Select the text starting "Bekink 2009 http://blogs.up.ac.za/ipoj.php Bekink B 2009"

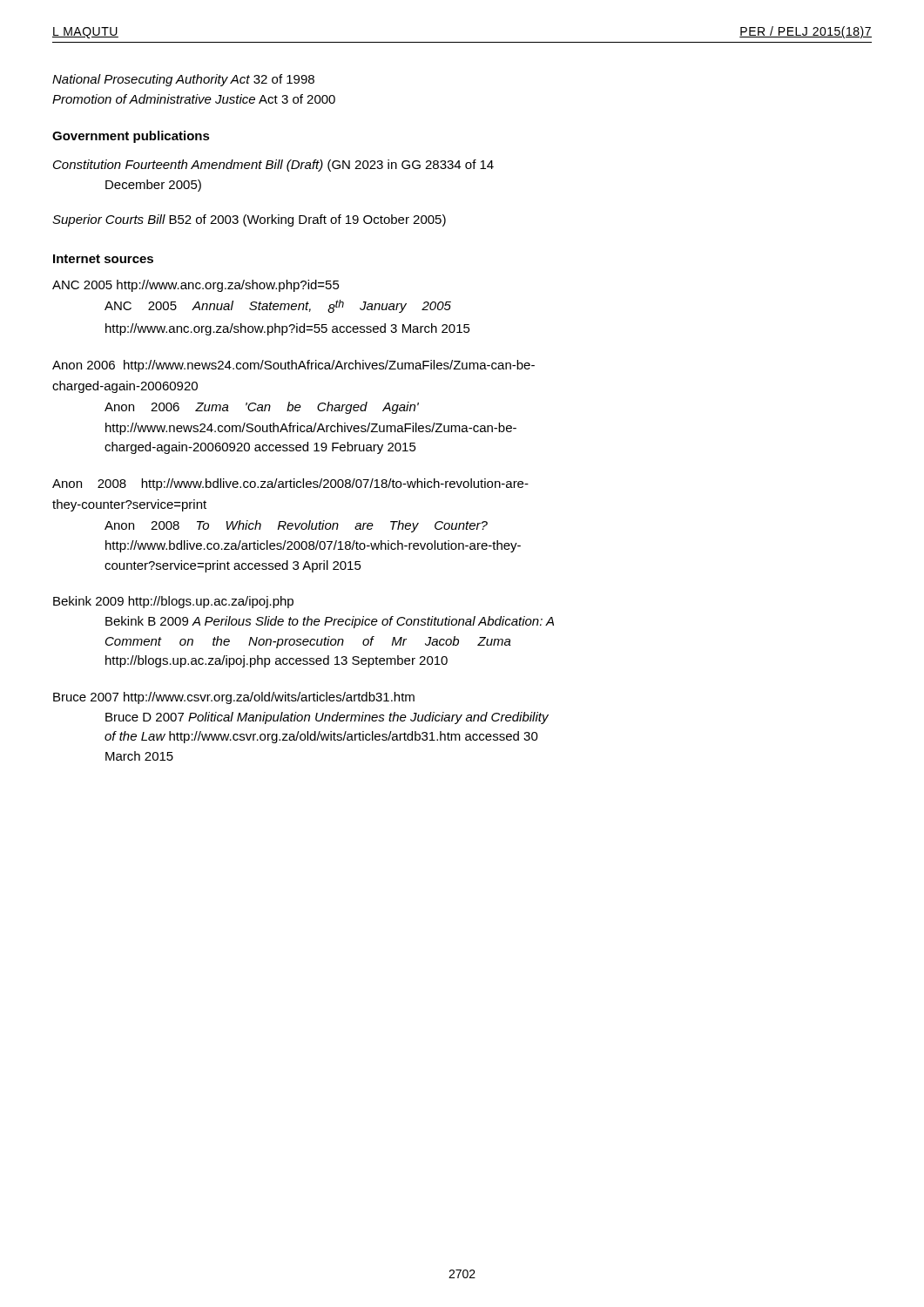462,631
